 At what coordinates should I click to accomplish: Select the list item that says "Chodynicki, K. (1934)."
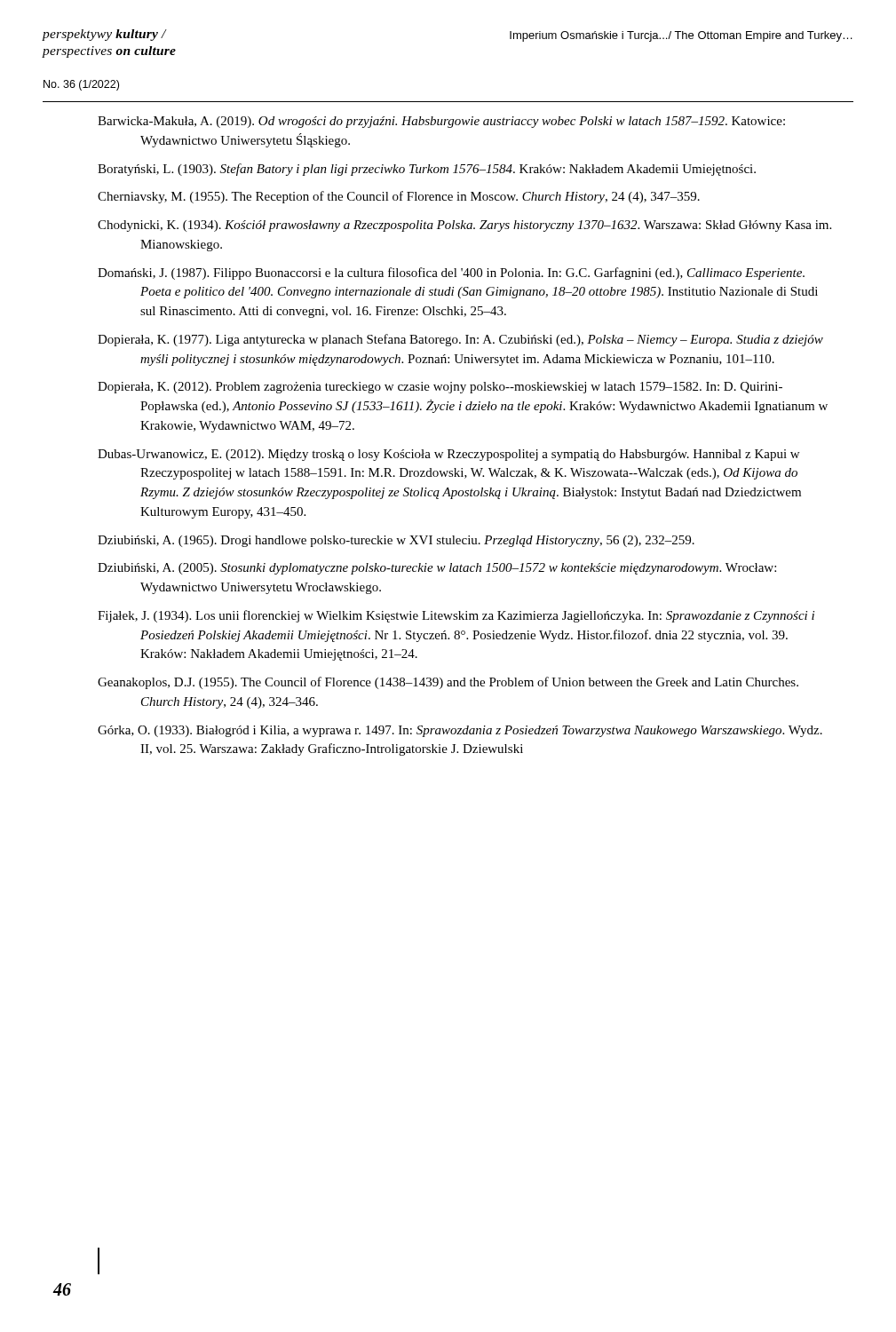pos(465,234)
